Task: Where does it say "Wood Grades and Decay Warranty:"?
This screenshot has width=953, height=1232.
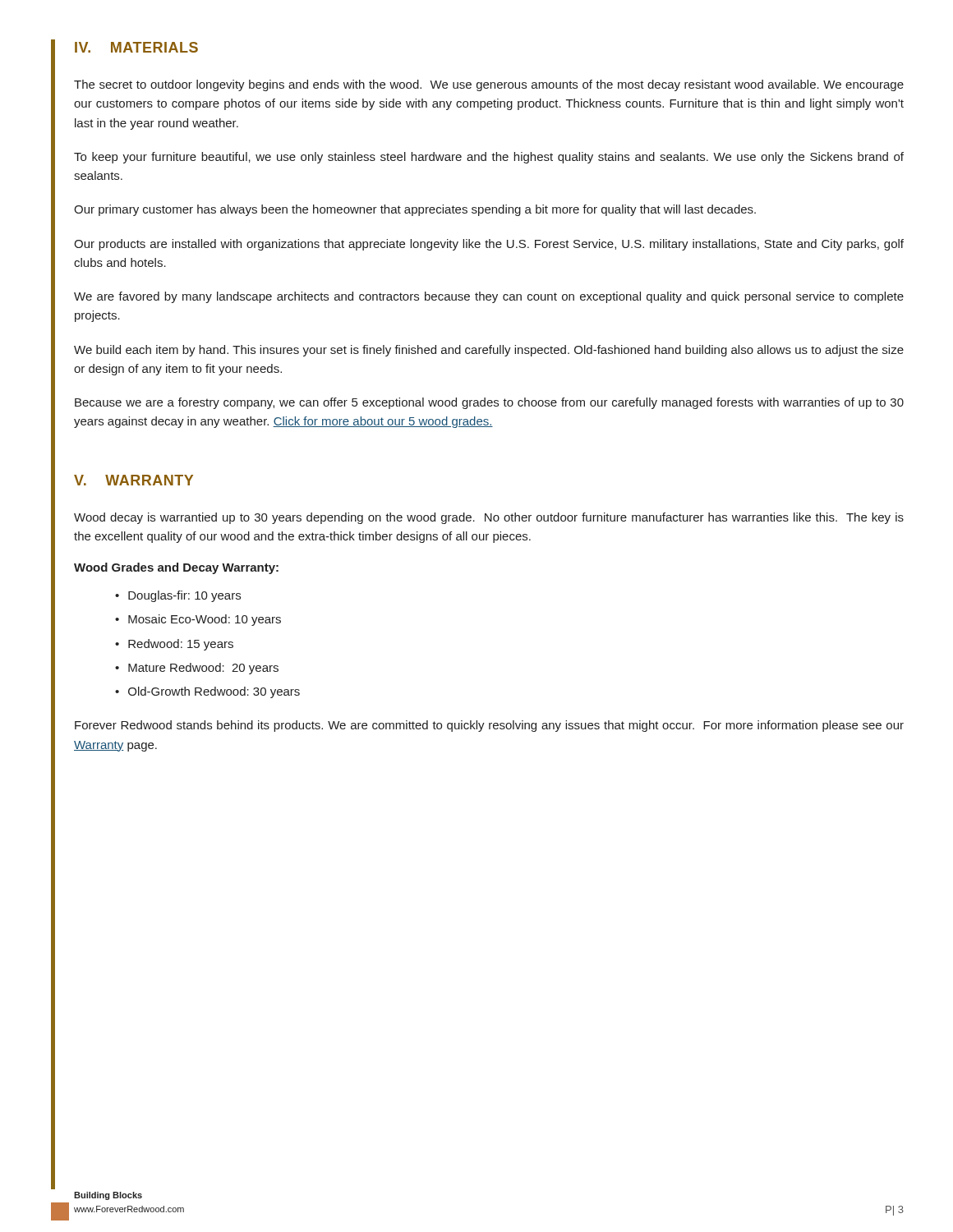Action: point(177,567)
